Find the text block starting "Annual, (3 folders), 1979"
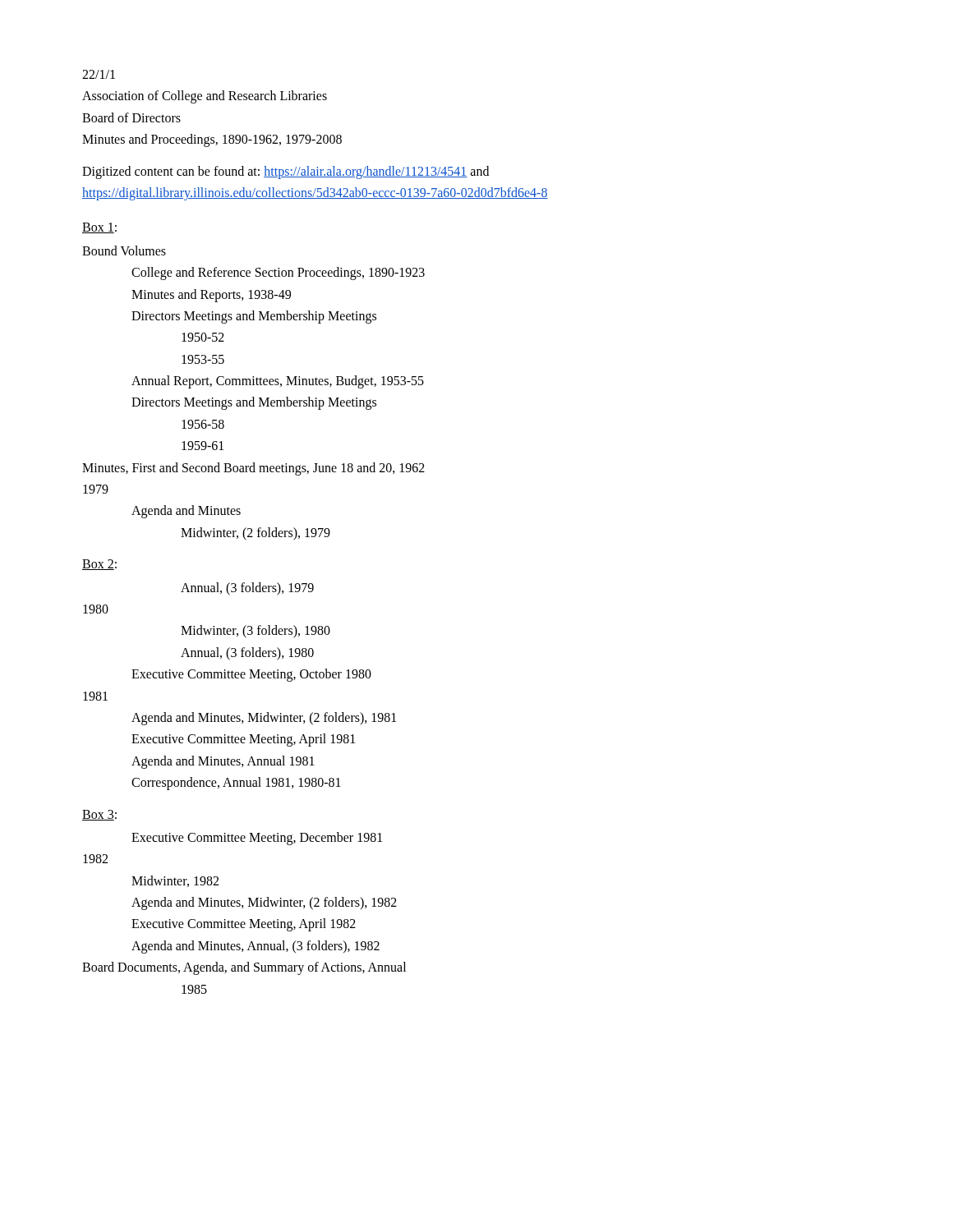This screenshot has width=953, height=1232. coord(247,589)
